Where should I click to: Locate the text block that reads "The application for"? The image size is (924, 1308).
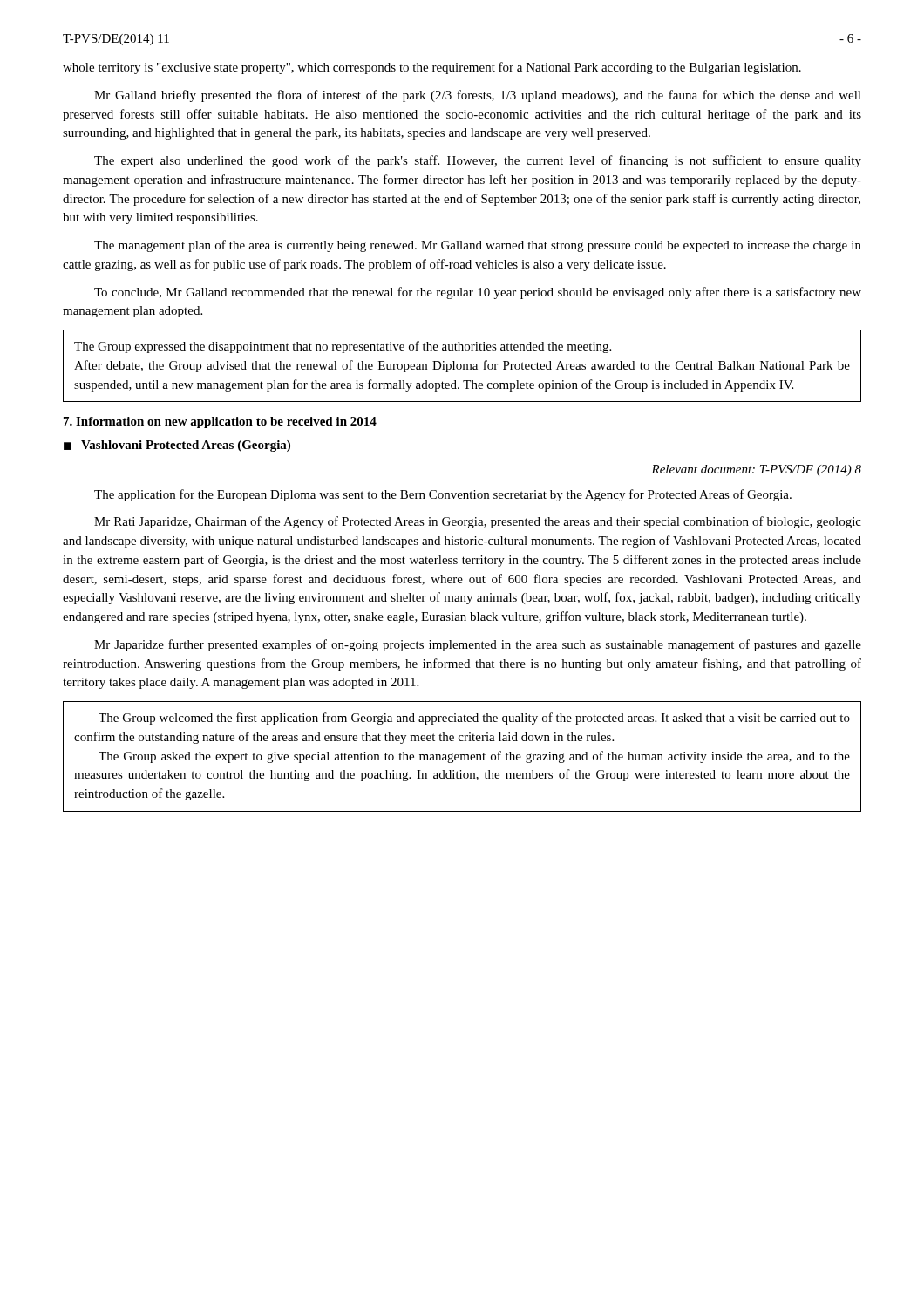tap(462, 495)
